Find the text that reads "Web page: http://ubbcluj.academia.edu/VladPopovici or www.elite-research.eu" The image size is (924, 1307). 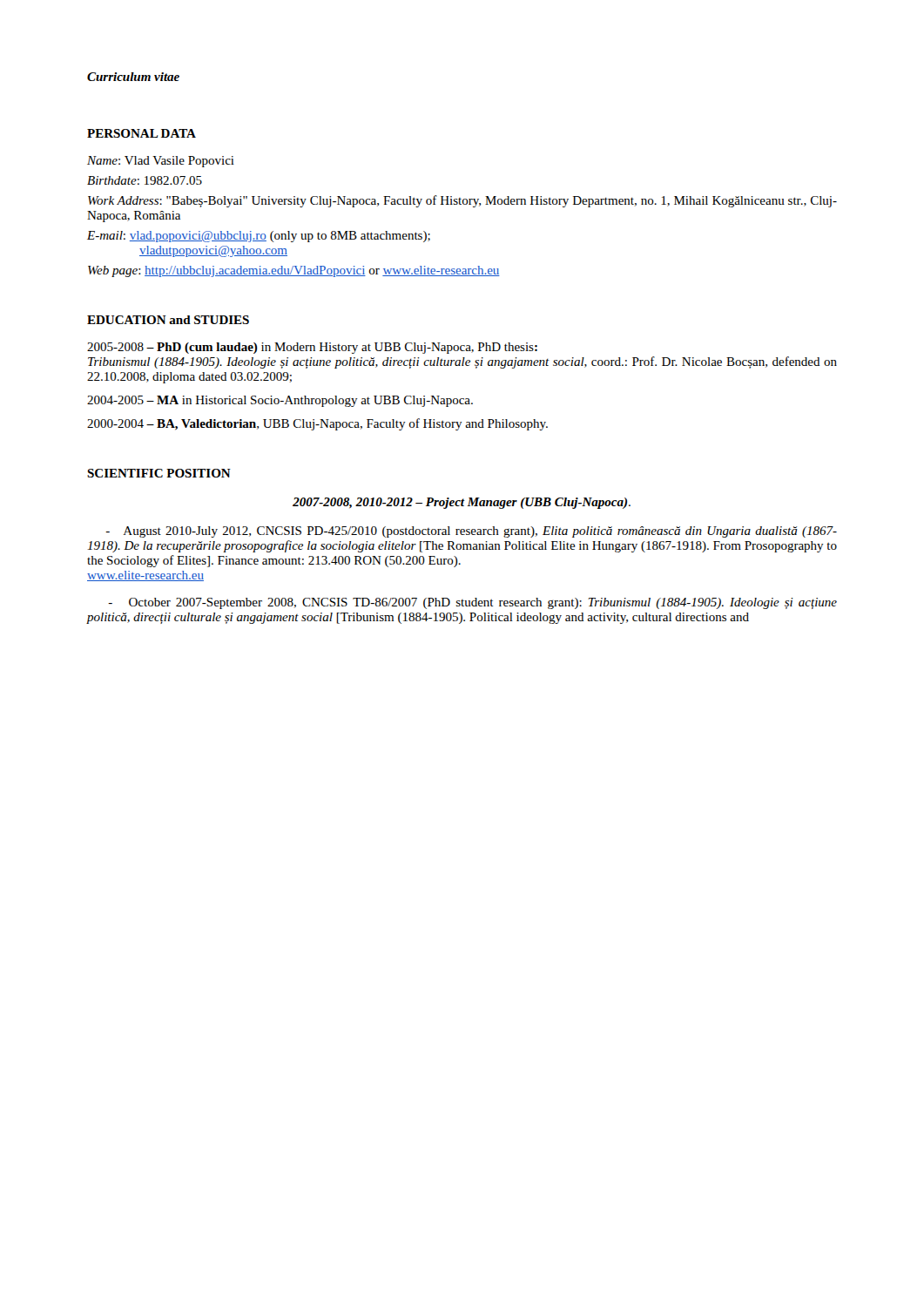tap(293, 270)
